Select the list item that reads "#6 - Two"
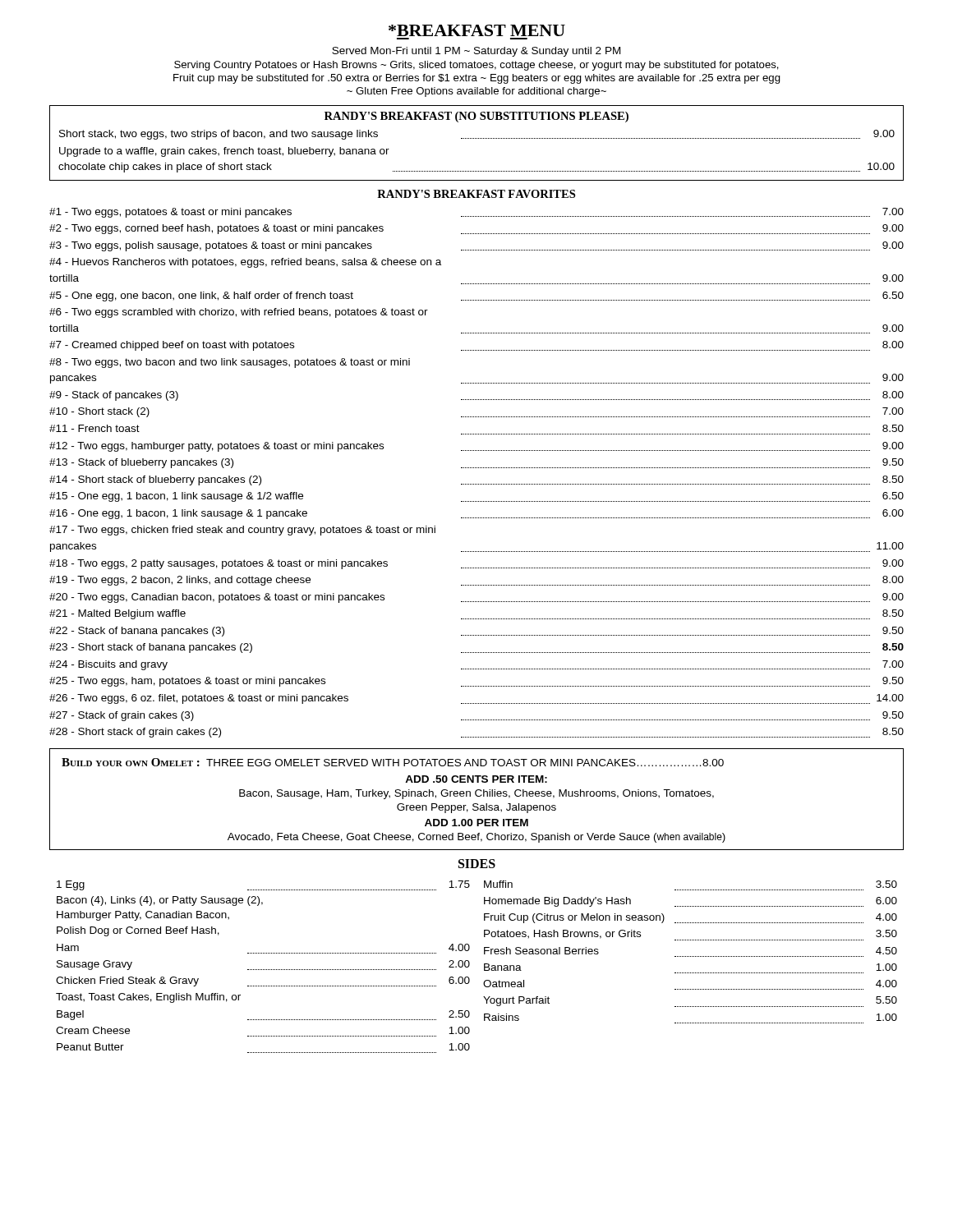This screenshot has height=1232, width=953. click(239, 313)
